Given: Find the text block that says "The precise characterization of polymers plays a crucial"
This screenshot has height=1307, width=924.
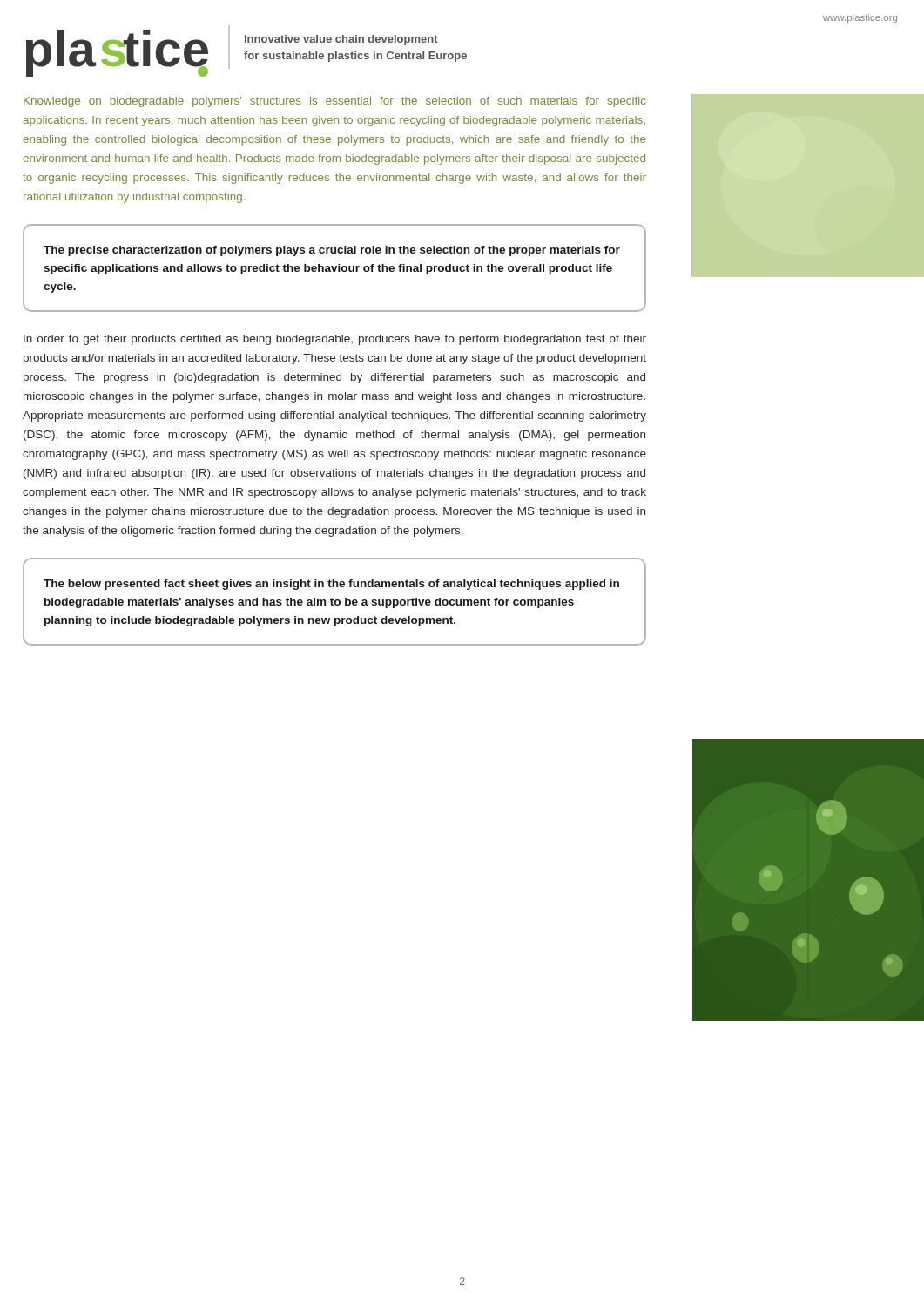Looking at the screenshot, I should coord(332,268).
